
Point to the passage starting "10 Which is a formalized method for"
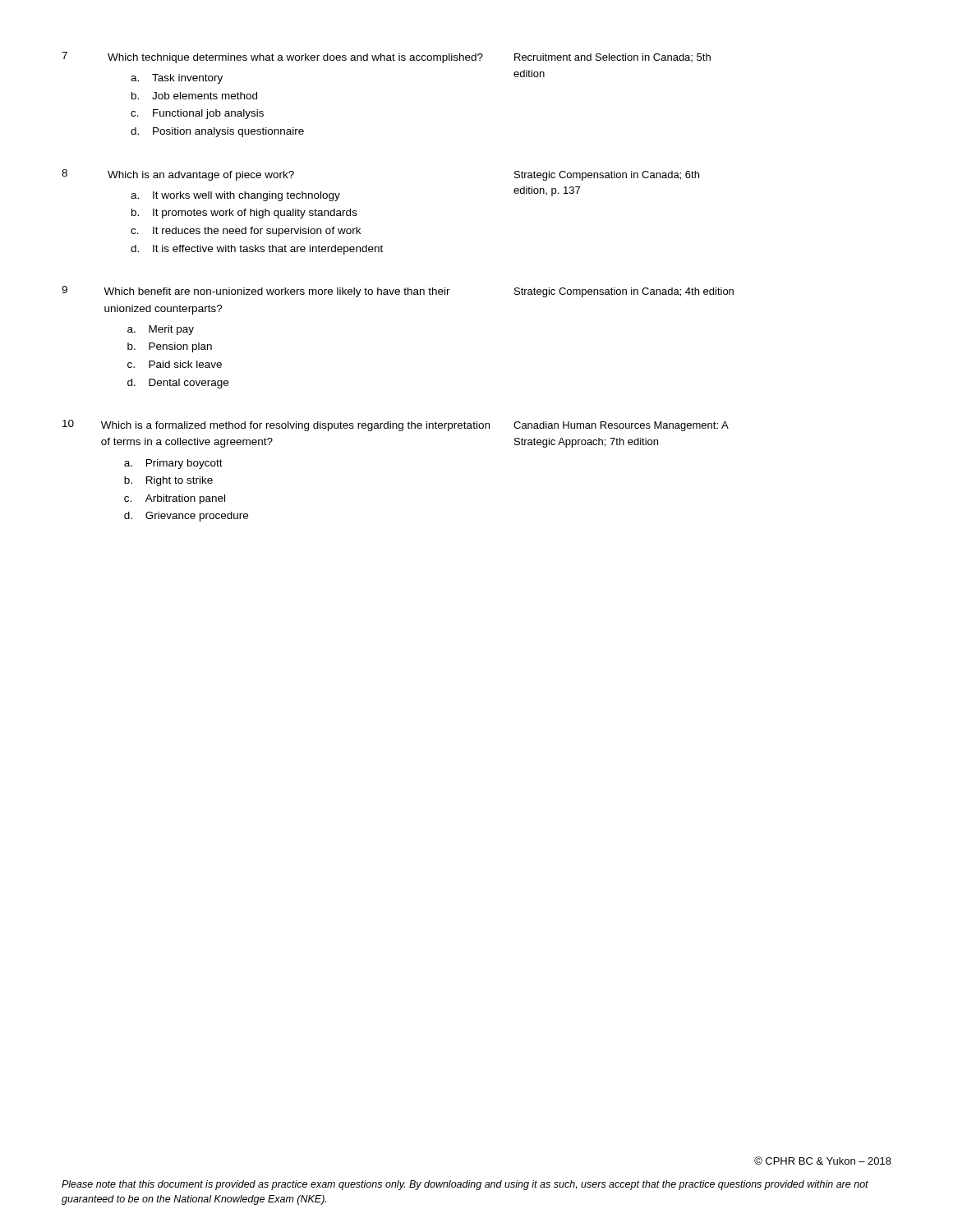[x=396, y=425]
